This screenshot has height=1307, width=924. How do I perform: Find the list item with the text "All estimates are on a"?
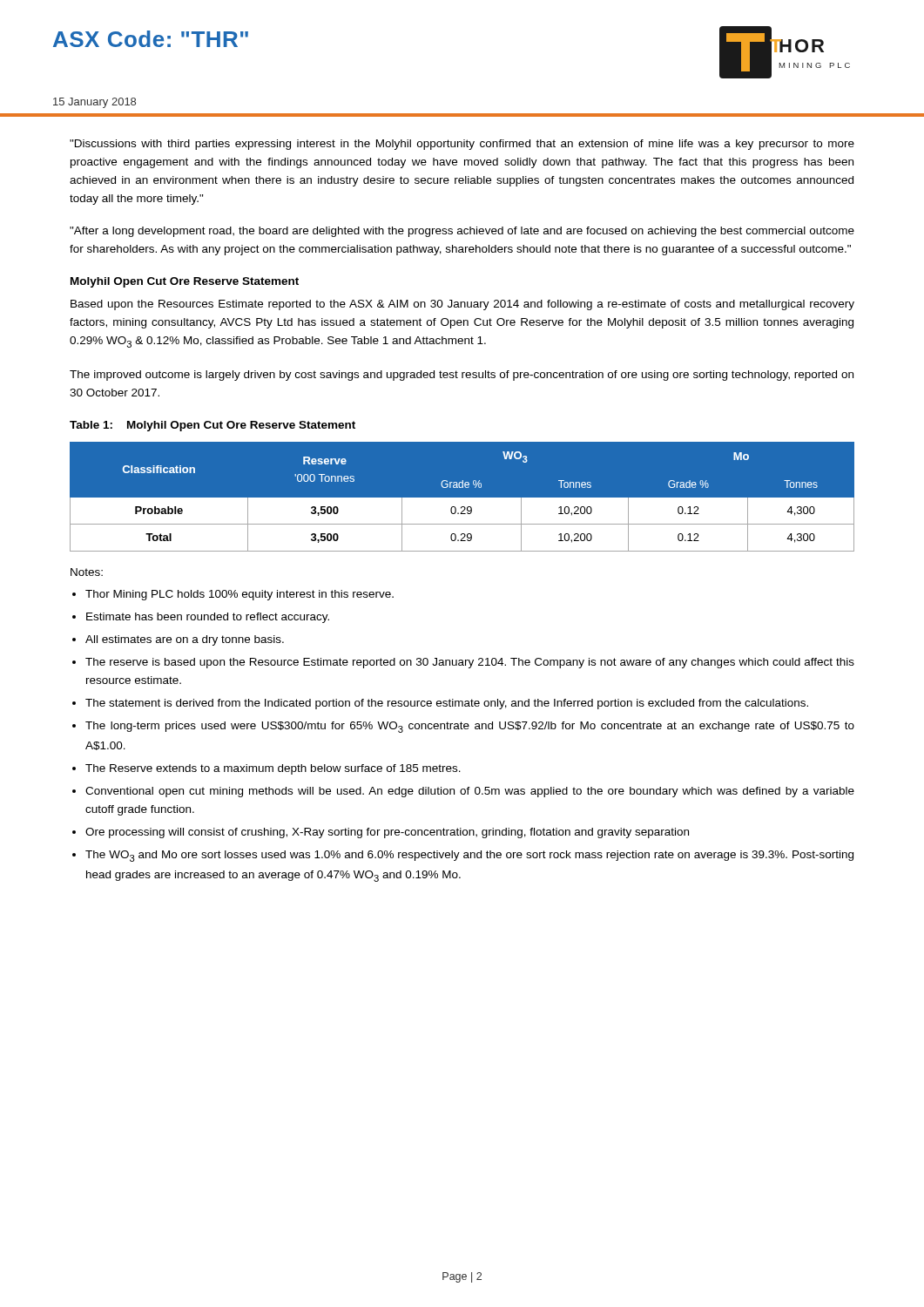pyautogui.click(x=185, y=639)
